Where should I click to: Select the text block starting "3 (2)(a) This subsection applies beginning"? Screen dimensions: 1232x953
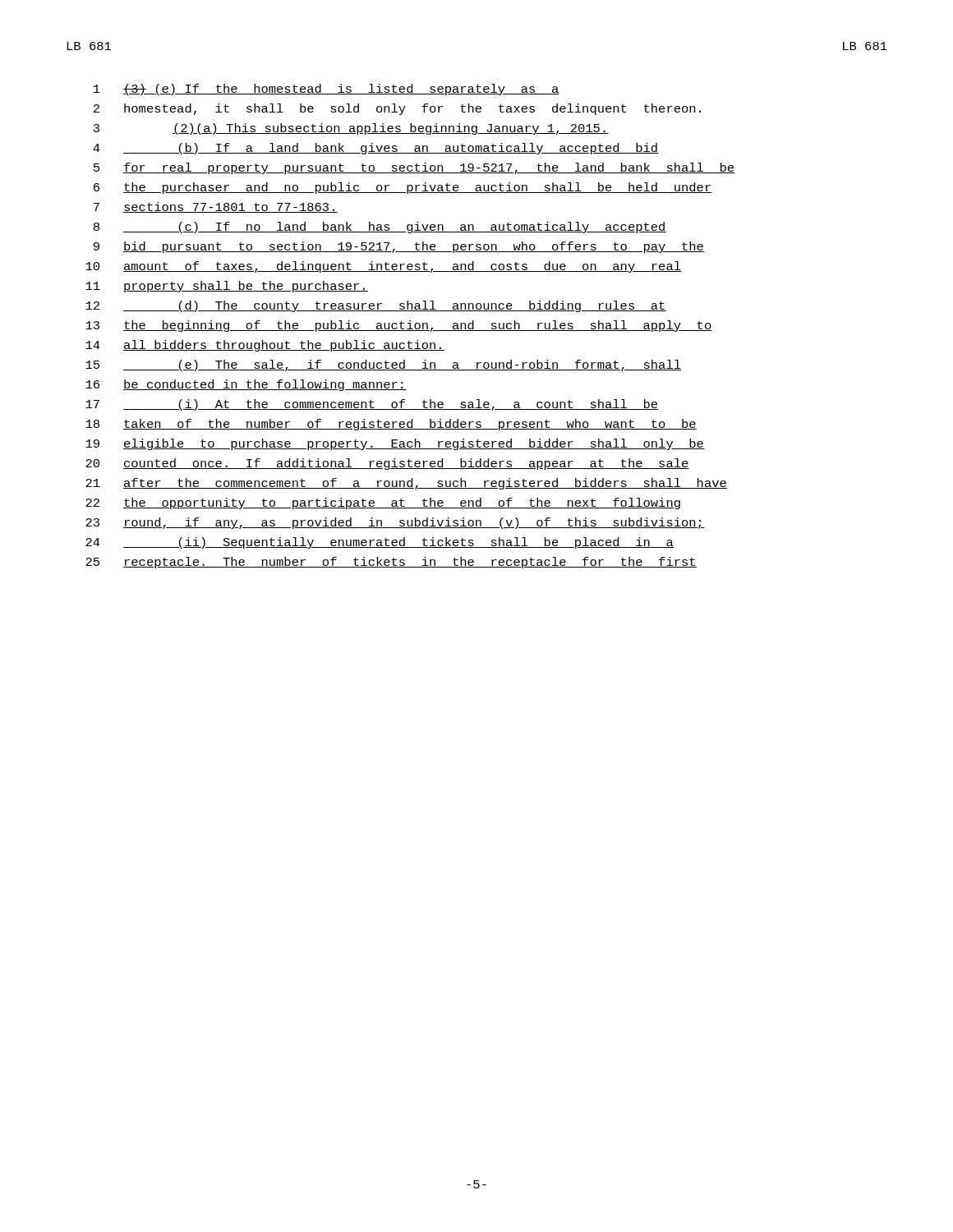(476, 129)
